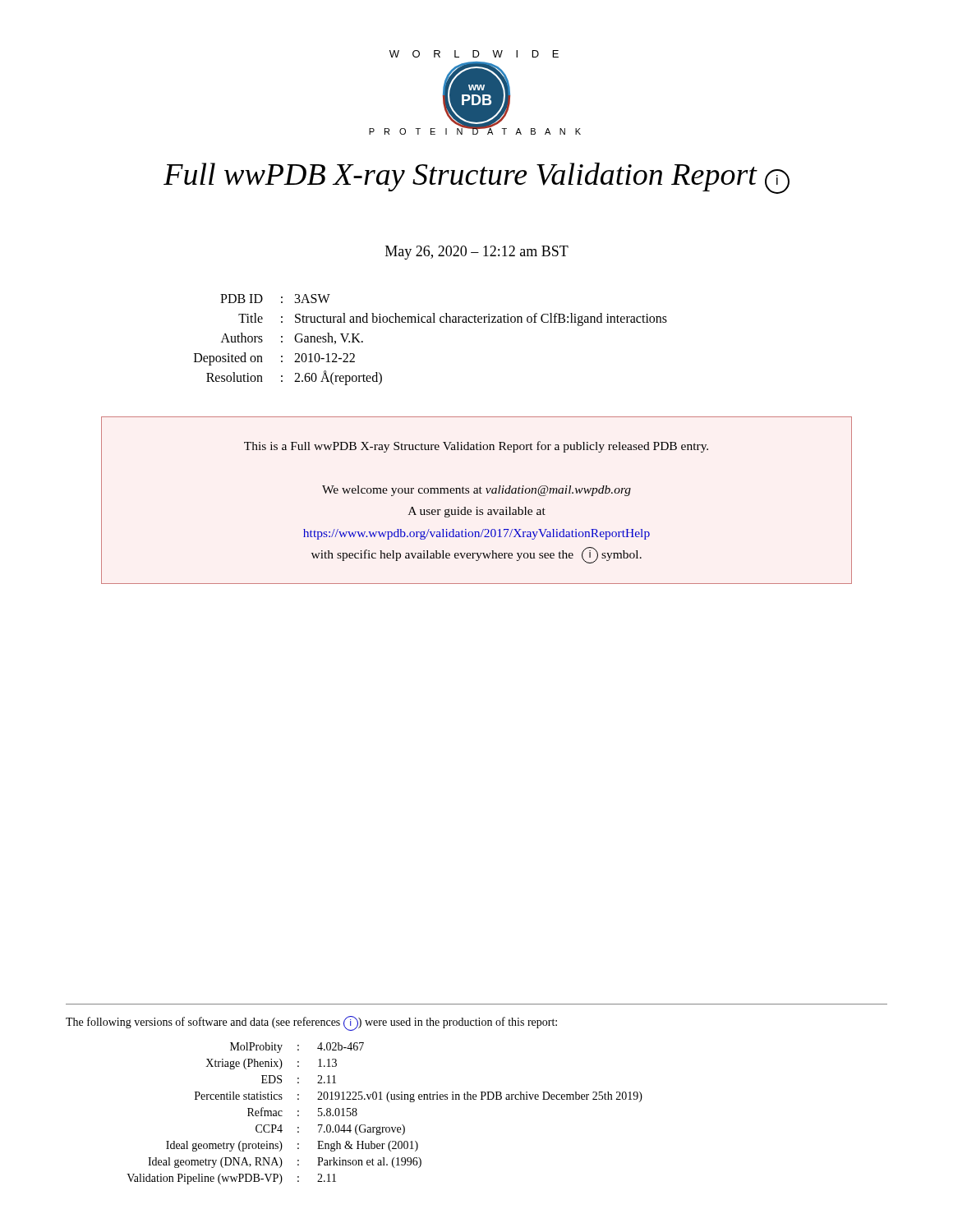Locate the table with the text "PDB ID :"
Screen dimensions: 1232x953
click(476, 339)
